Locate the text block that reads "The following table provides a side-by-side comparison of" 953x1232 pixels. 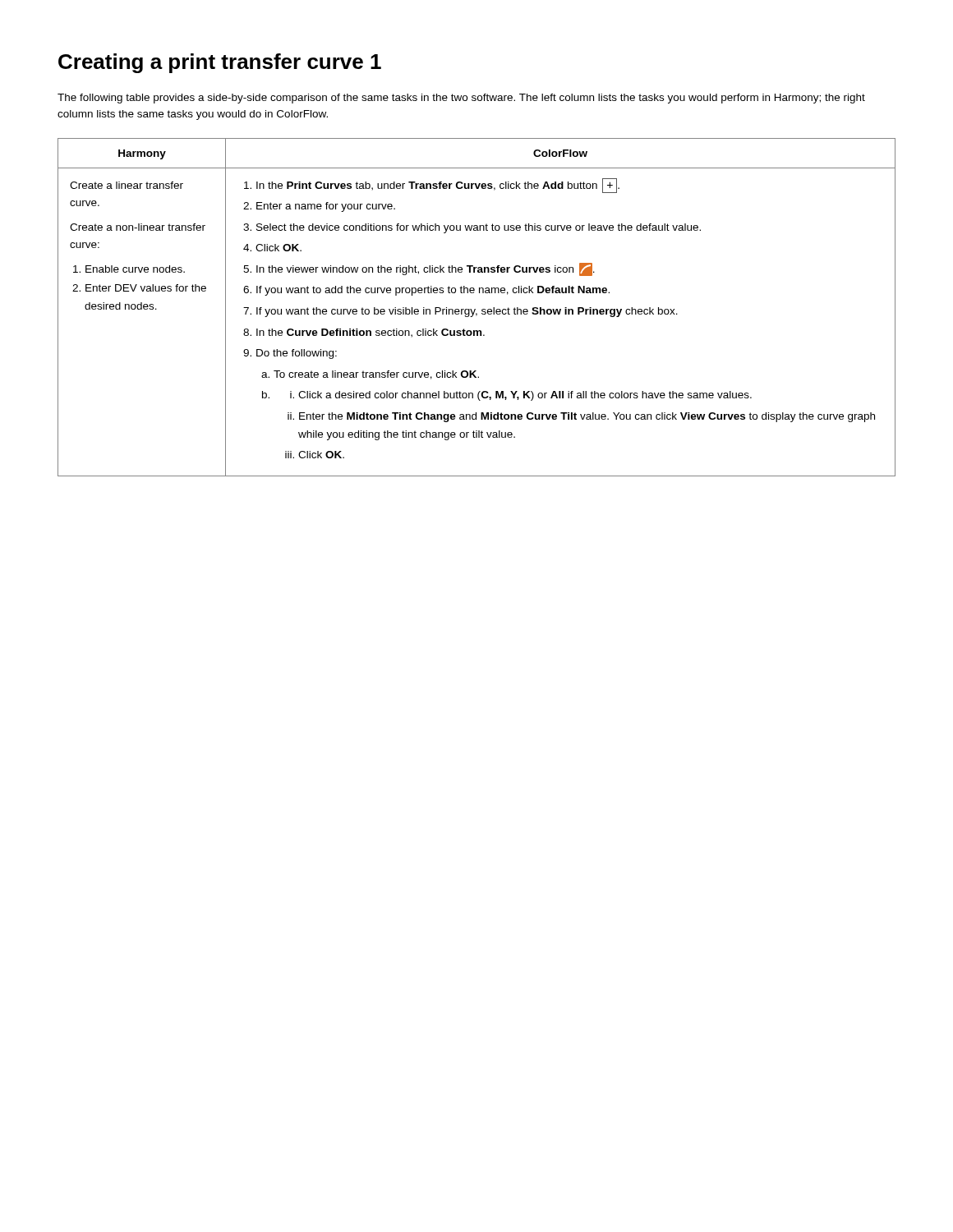(x=461, y=106)
